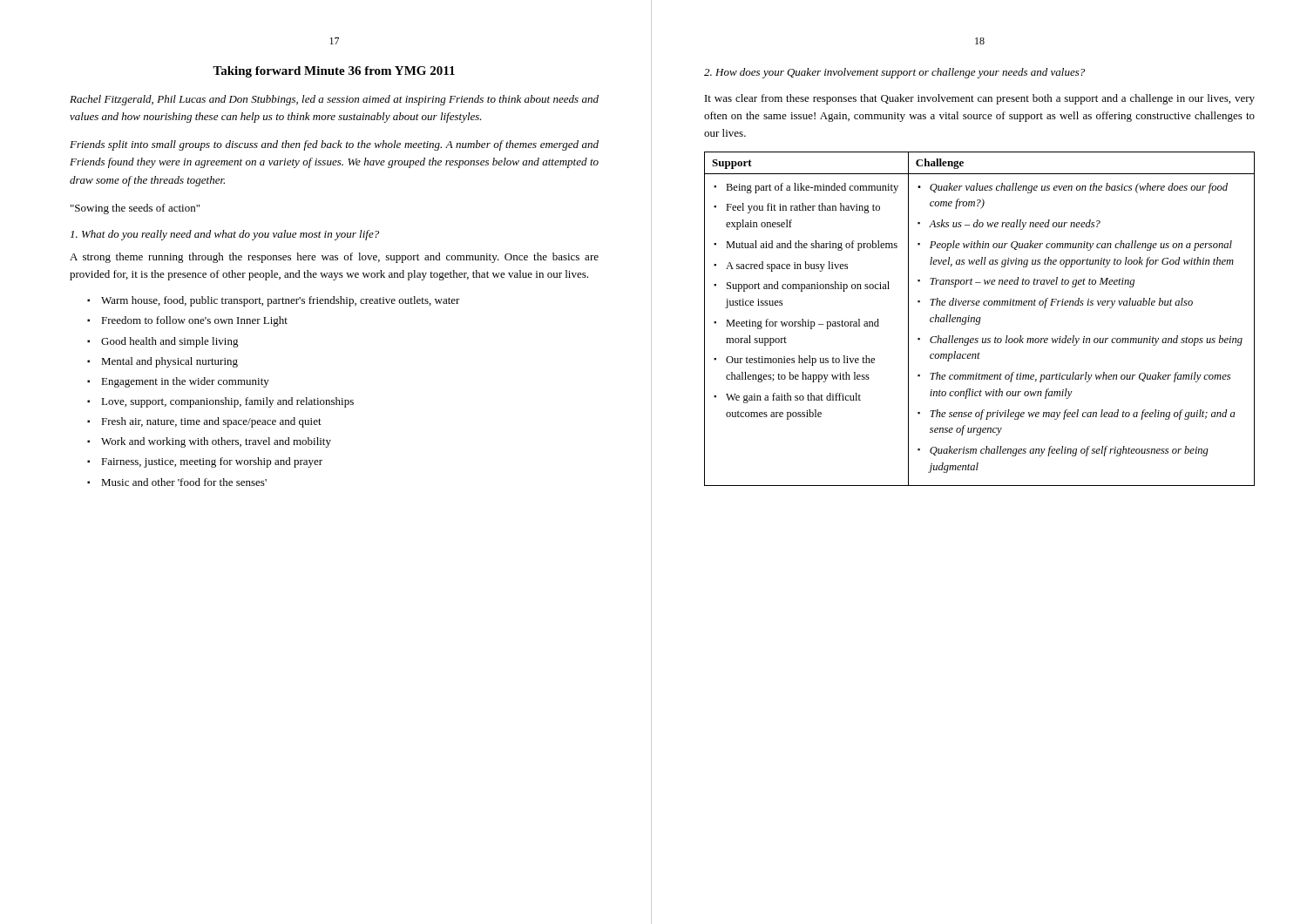The height and width of the screenshot is (924, 1307).
Task: Click on the block starting ""Sowing the seeds of action""
Action: [x=135, y=207]
